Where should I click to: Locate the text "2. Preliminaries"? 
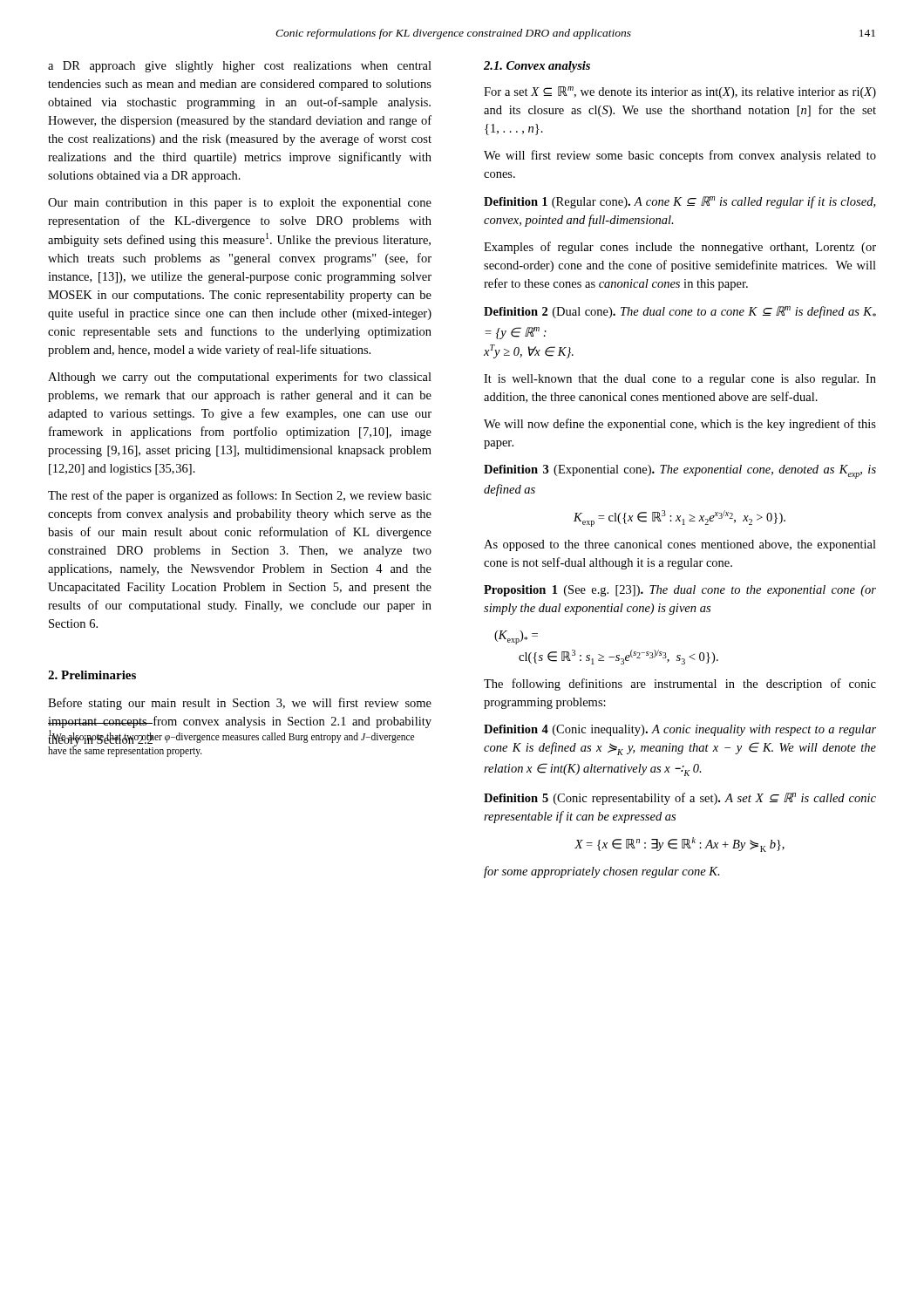[92, 675]
